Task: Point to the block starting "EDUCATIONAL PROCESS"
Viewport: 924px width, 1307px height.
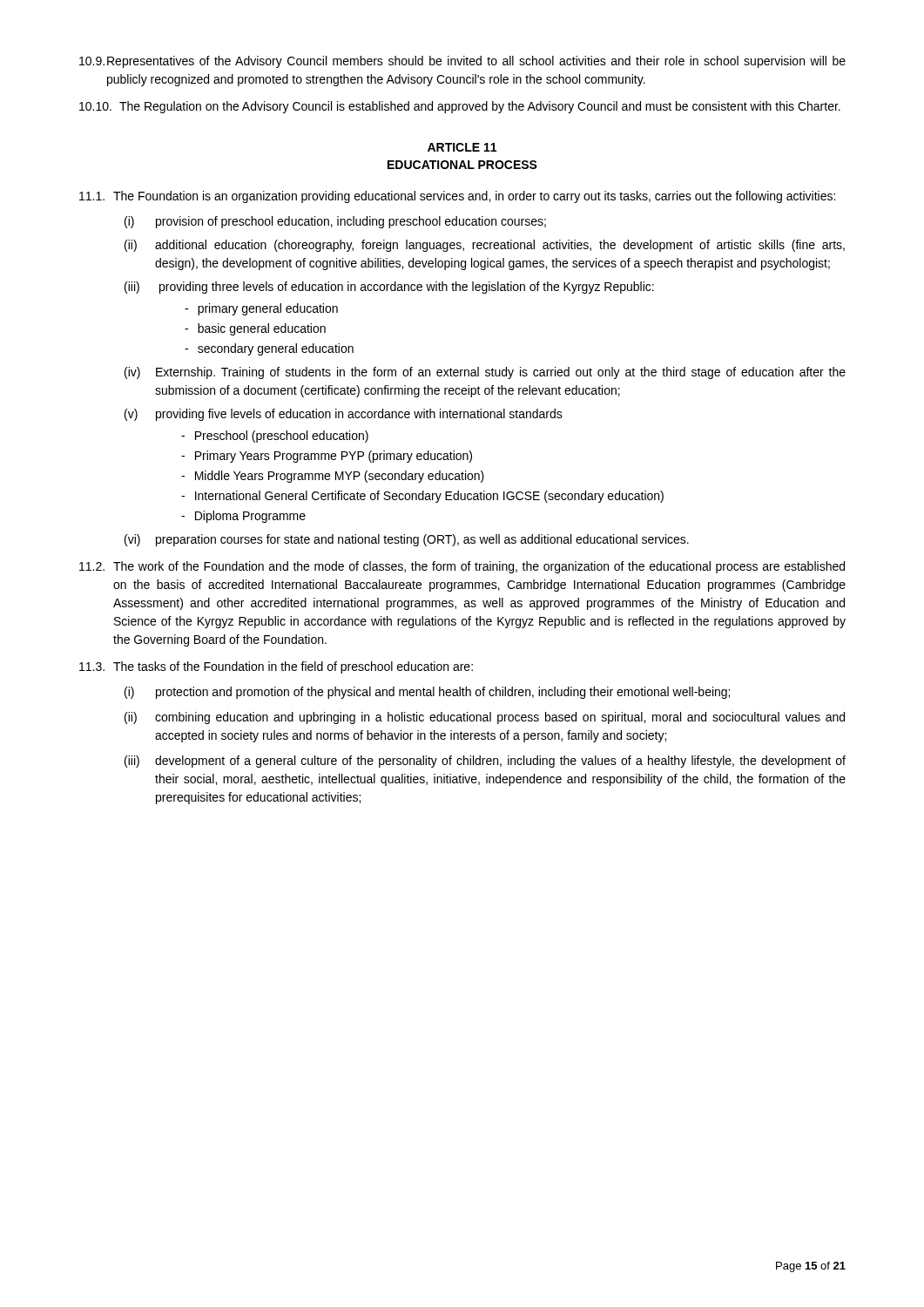Action: [x=462, y=165]
